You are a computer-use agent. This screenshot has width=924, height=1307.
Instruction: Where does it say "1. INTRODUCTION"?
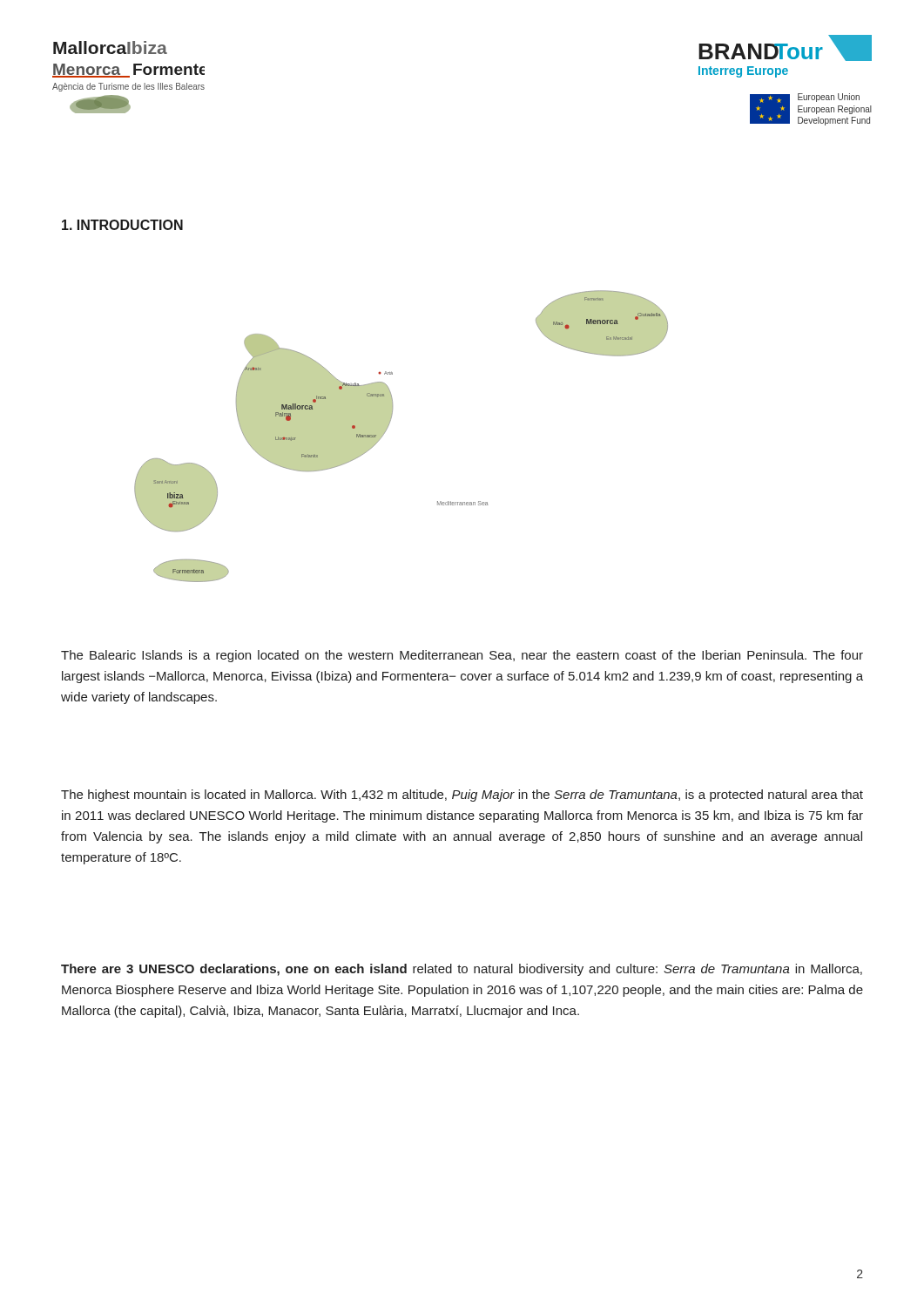122,225
